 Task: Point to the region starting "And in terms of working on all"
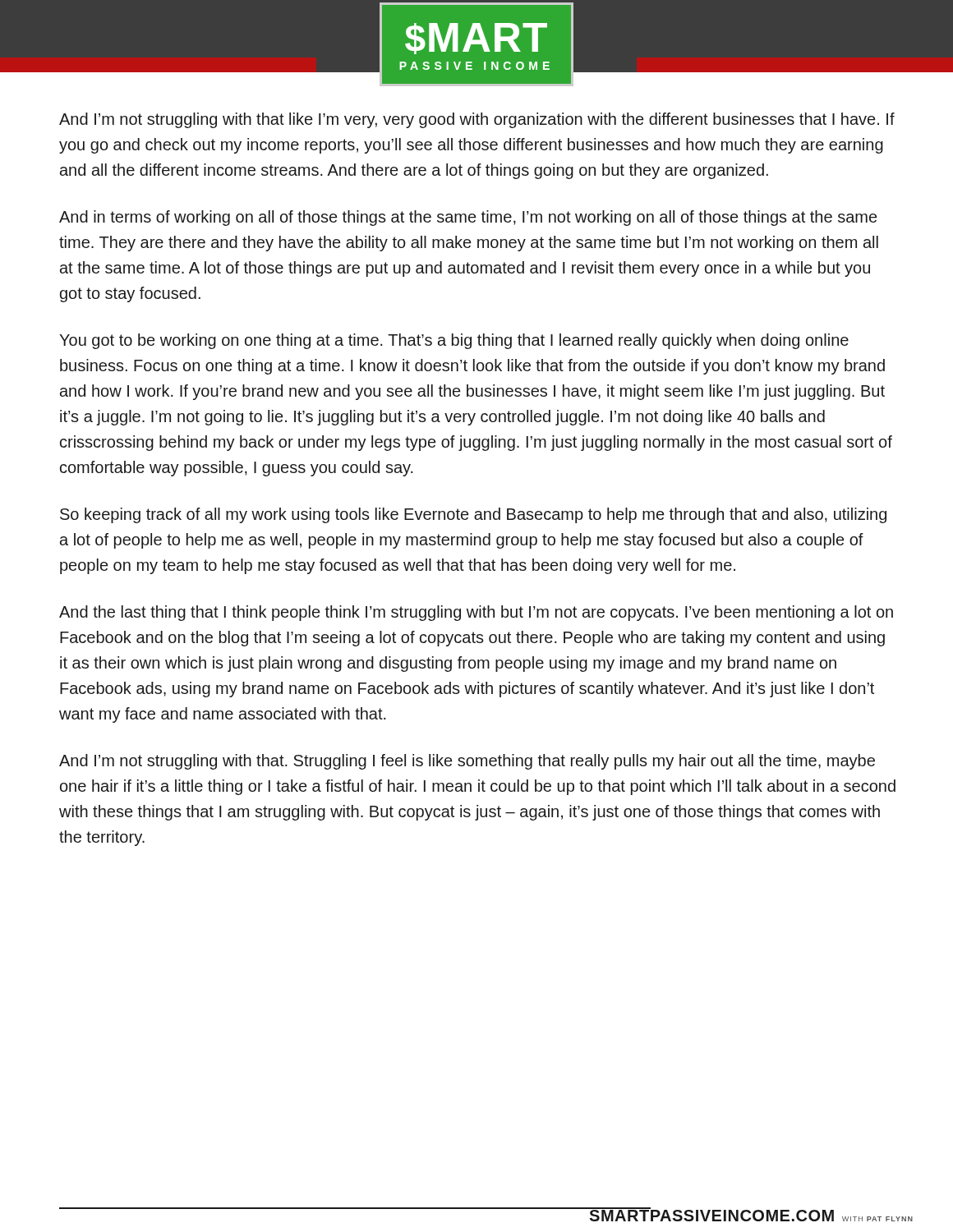pos(469,255)
